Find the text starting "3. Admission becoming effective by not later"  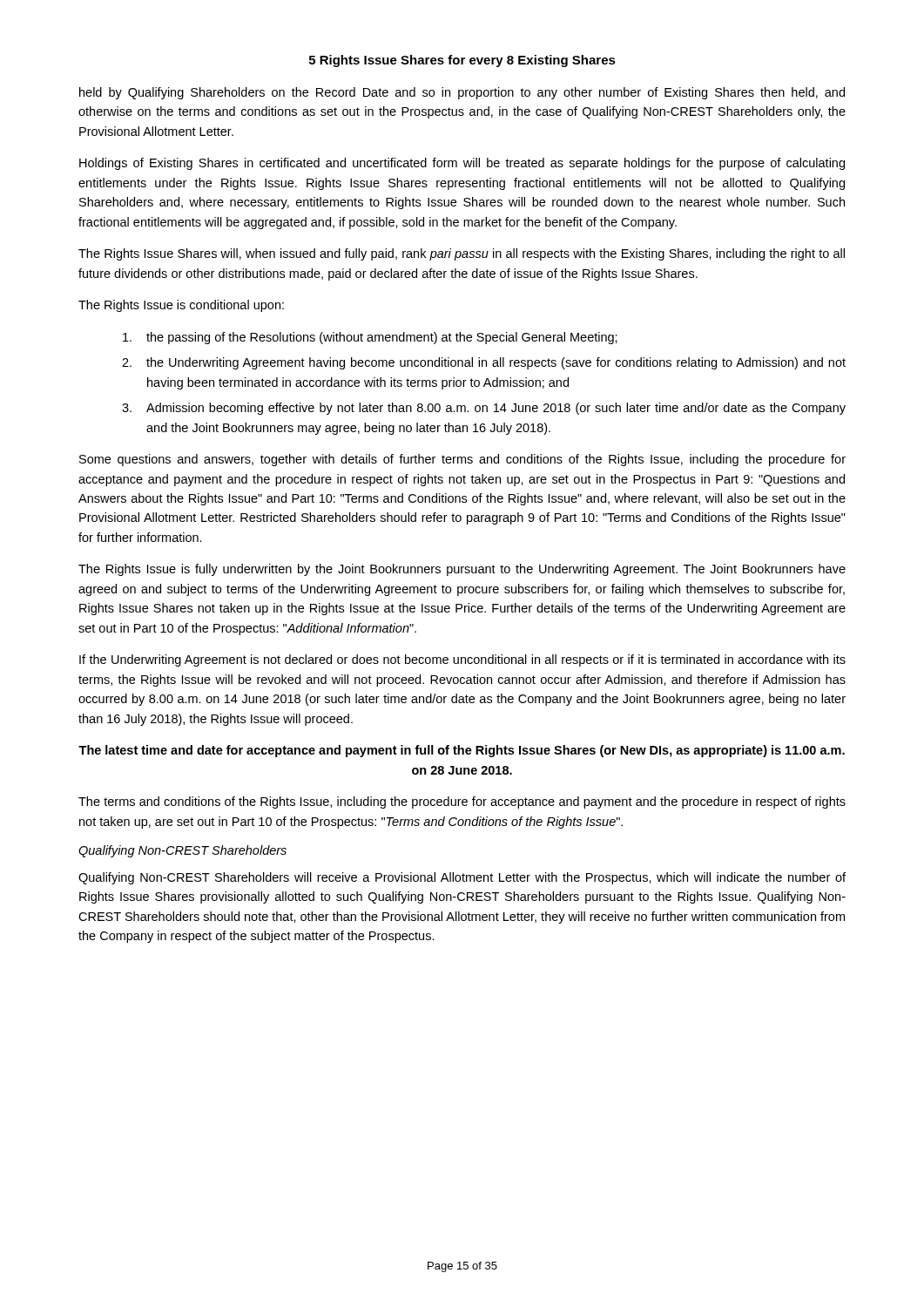[484, 418]
